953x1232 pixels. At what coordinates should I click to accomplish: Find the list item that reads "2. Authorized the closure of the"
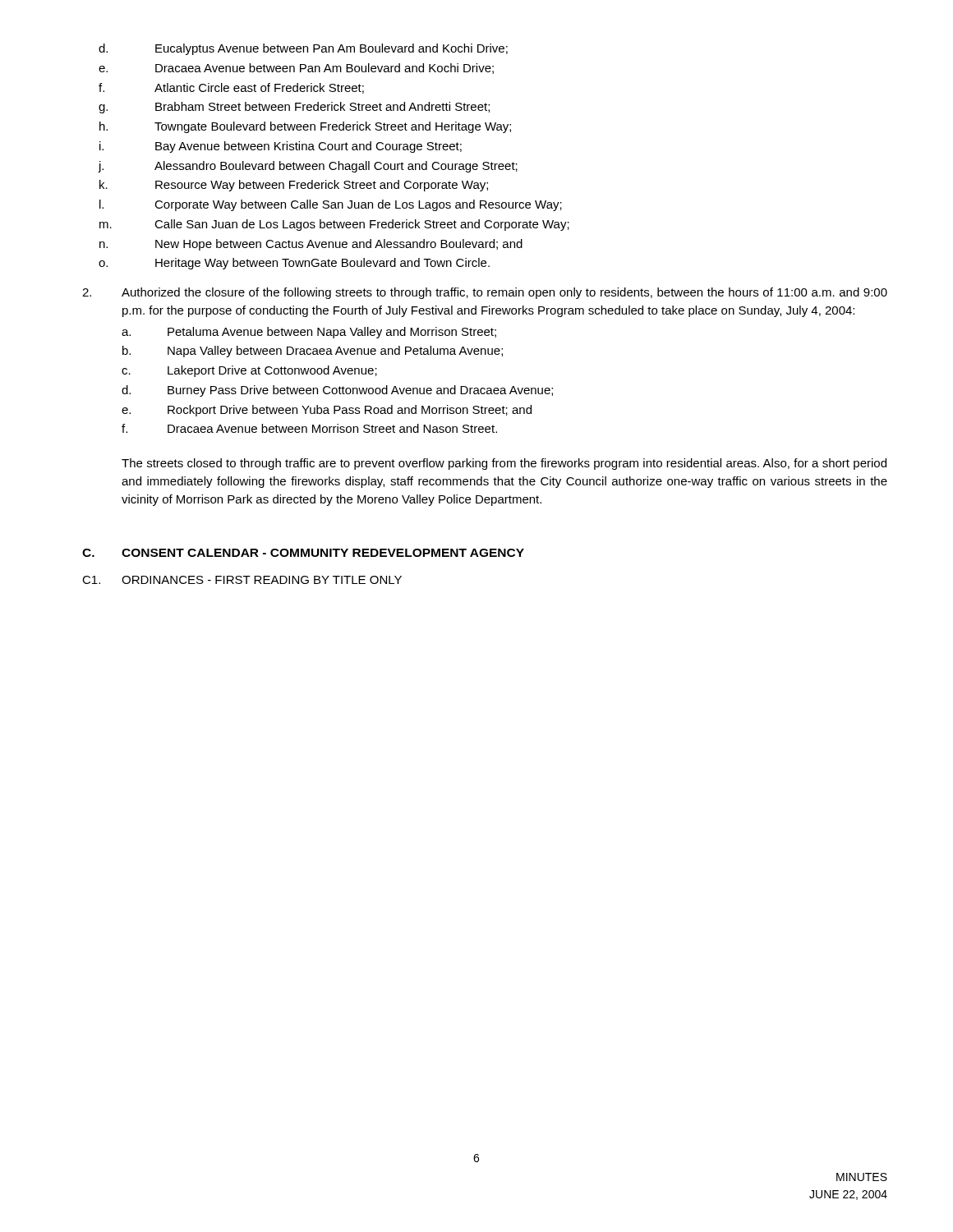[x=485, y=361]
